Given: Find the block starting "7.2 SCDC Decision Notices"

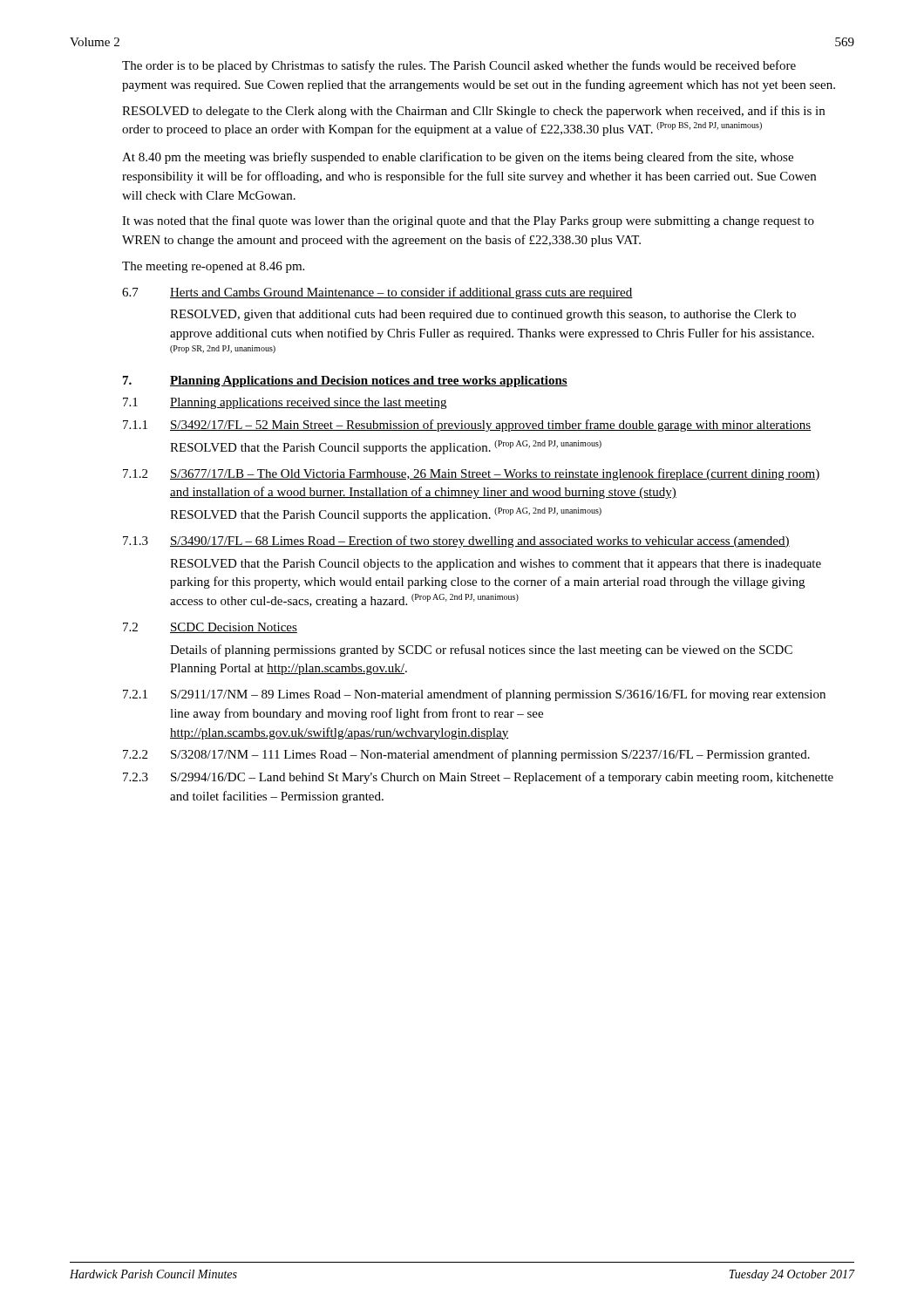Looking at the screenshot, I should (210, 628).
